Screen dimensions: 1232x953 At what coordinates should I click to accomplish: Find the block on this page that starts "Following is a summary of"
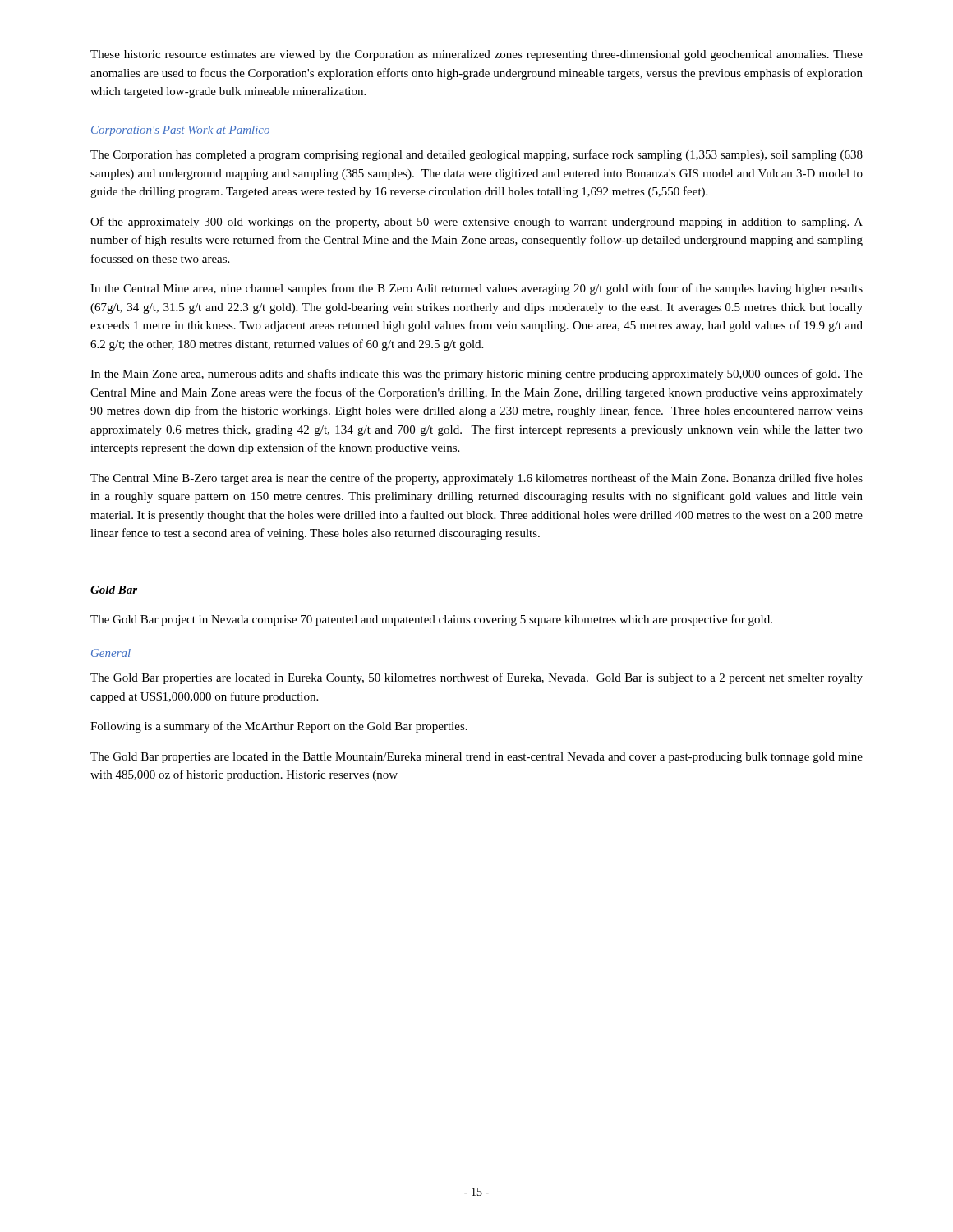point(476,726)
